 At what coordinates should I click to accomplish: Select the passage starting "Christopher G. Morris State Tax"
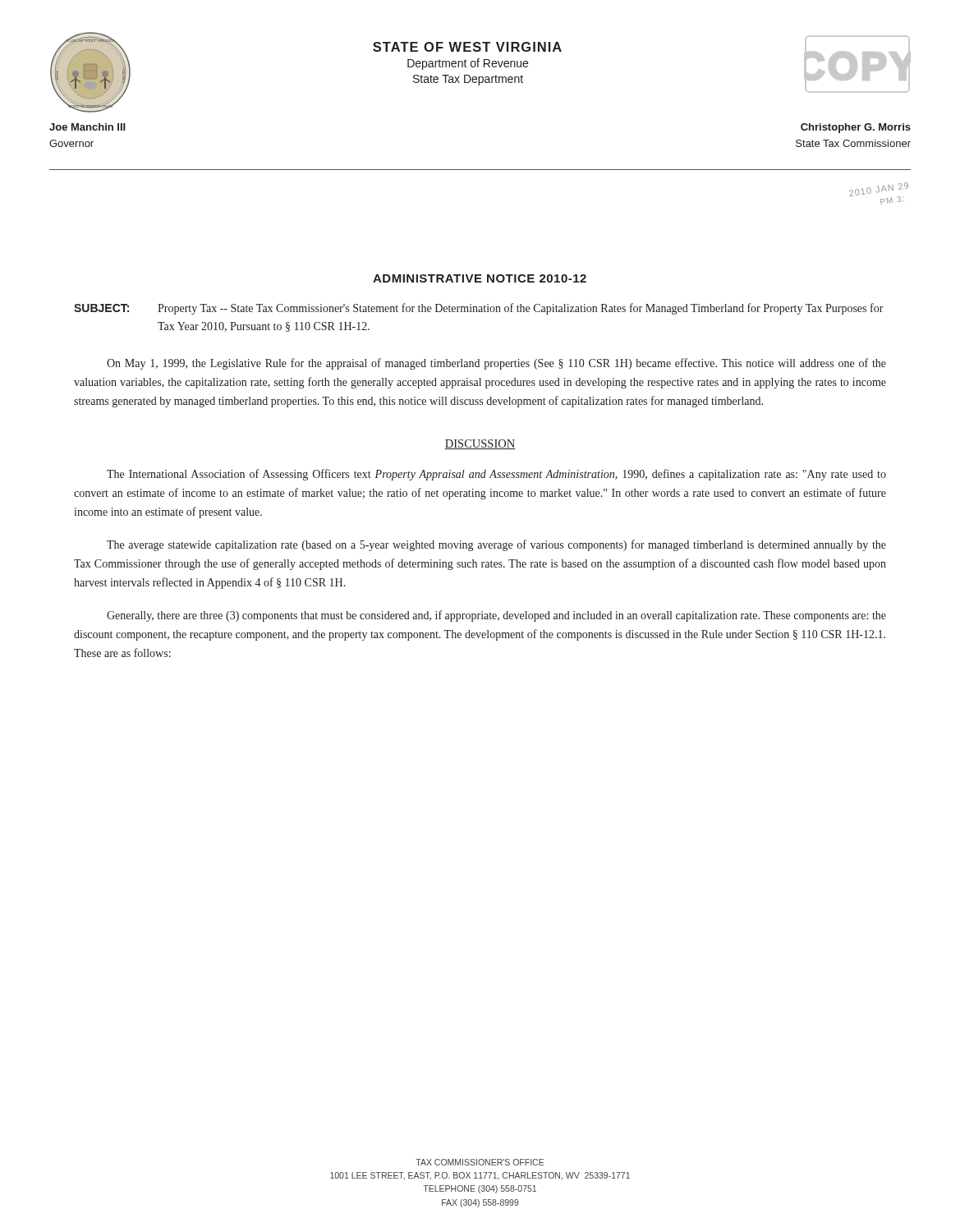click(x=853, y=135)
